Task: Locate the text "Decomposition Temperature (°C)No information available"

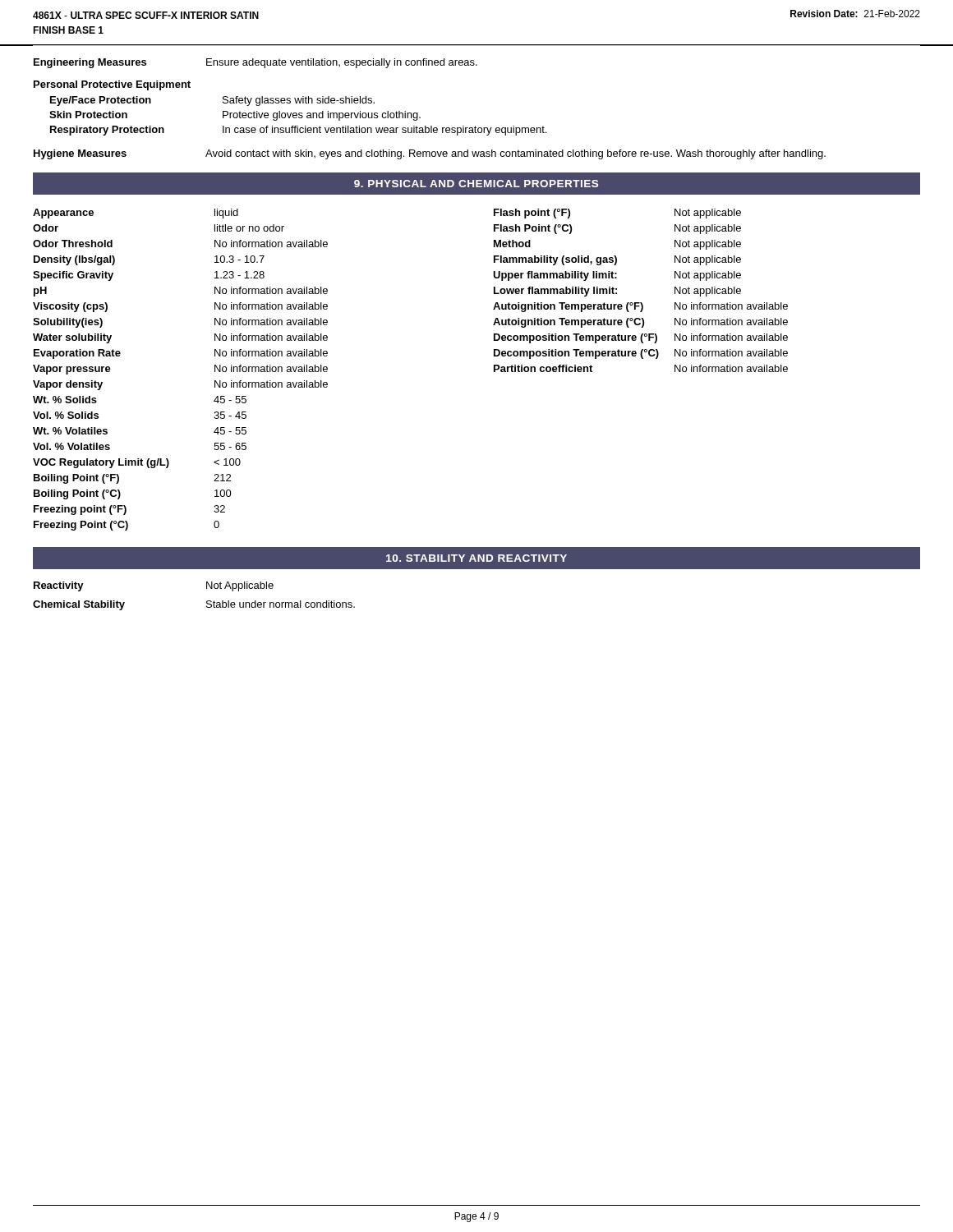Action: pos(641,353)
